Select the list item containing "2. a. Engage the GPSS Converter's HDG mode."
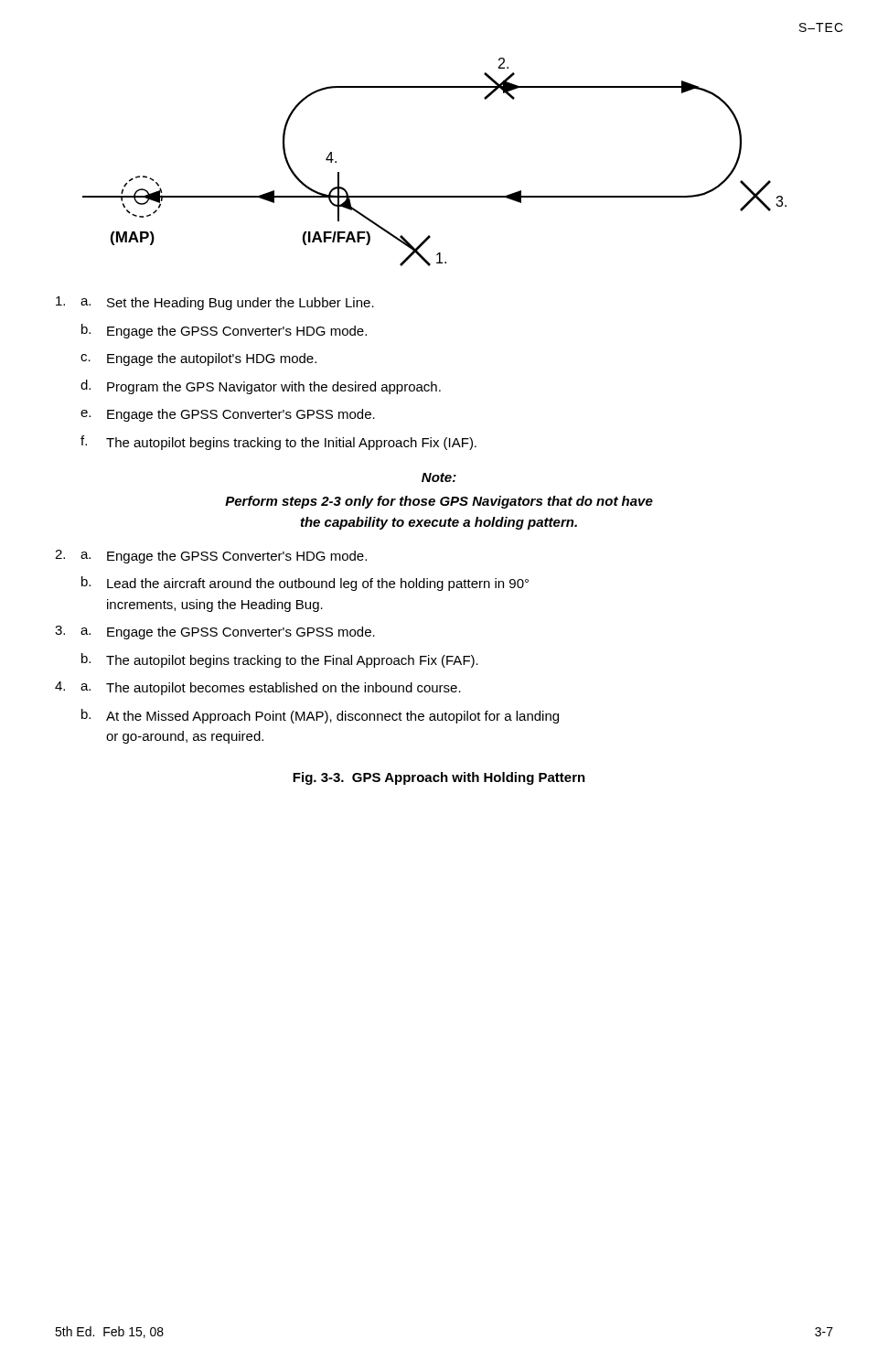 pos(211,556)
